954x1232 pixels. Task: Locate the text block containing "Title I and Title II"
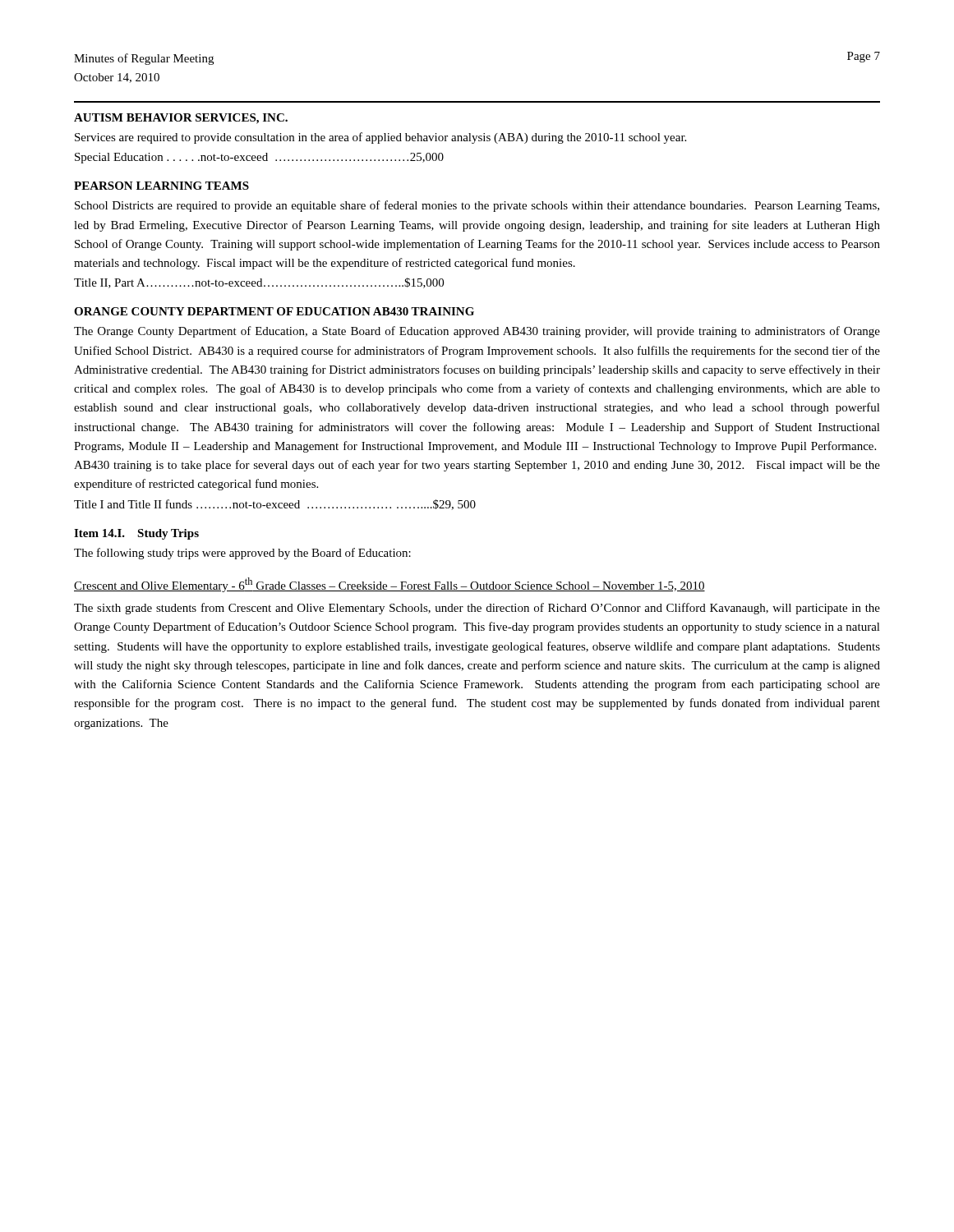pos(275,504)
